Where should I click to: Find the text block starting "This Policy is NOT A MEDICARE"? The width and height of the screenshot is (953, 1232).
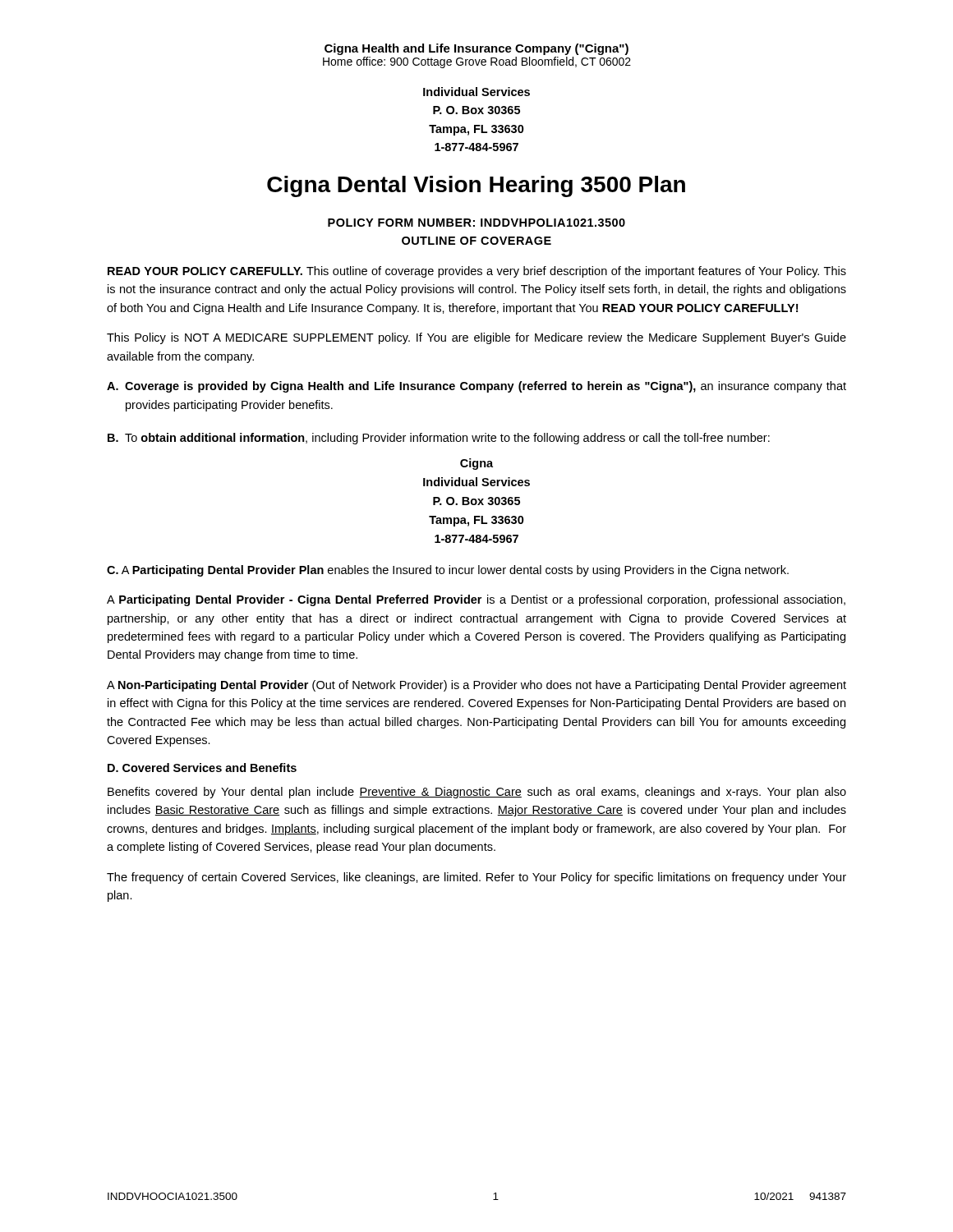476,347
